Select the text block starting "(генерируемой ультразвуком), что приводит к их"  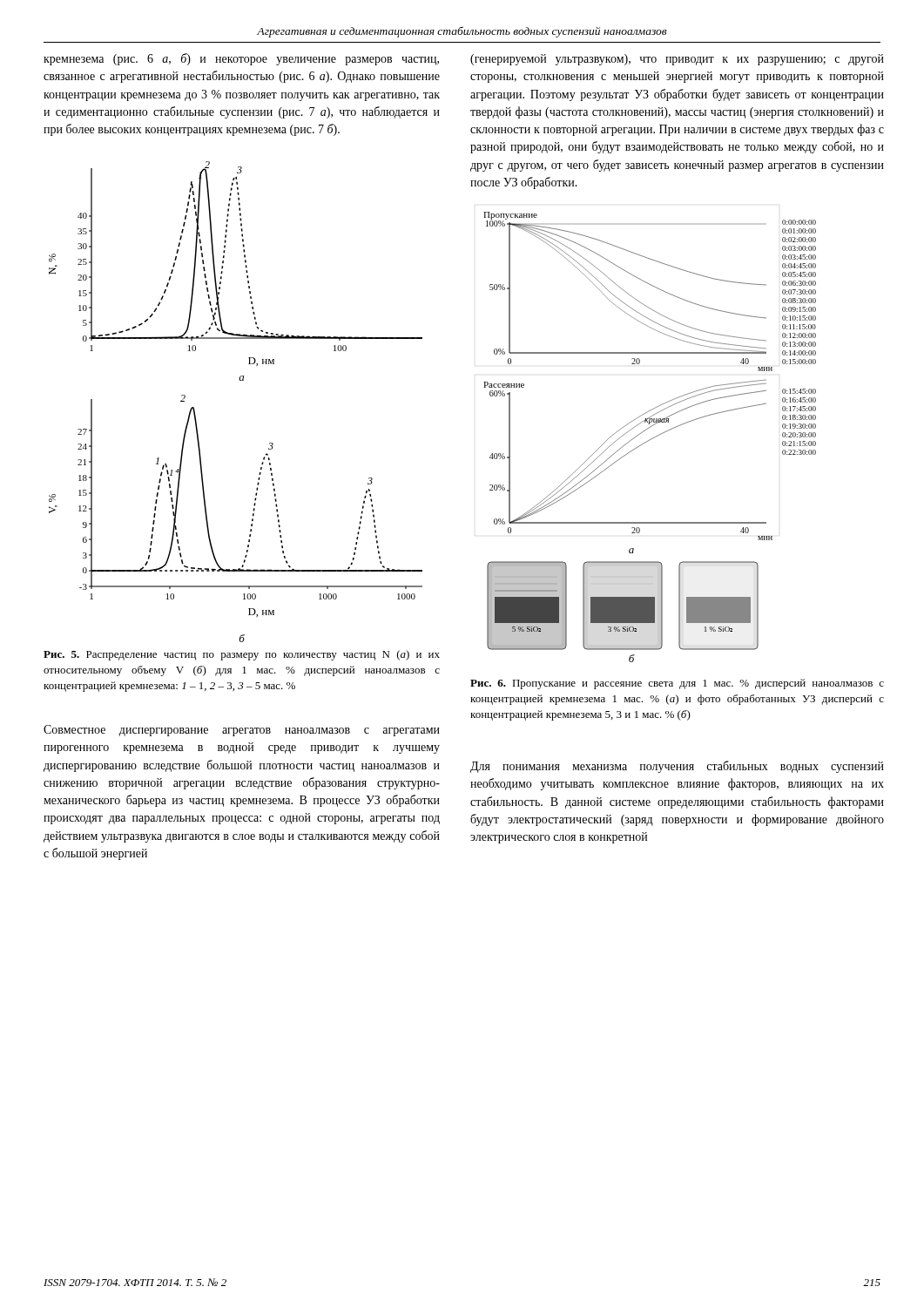[x=677, y=121]
